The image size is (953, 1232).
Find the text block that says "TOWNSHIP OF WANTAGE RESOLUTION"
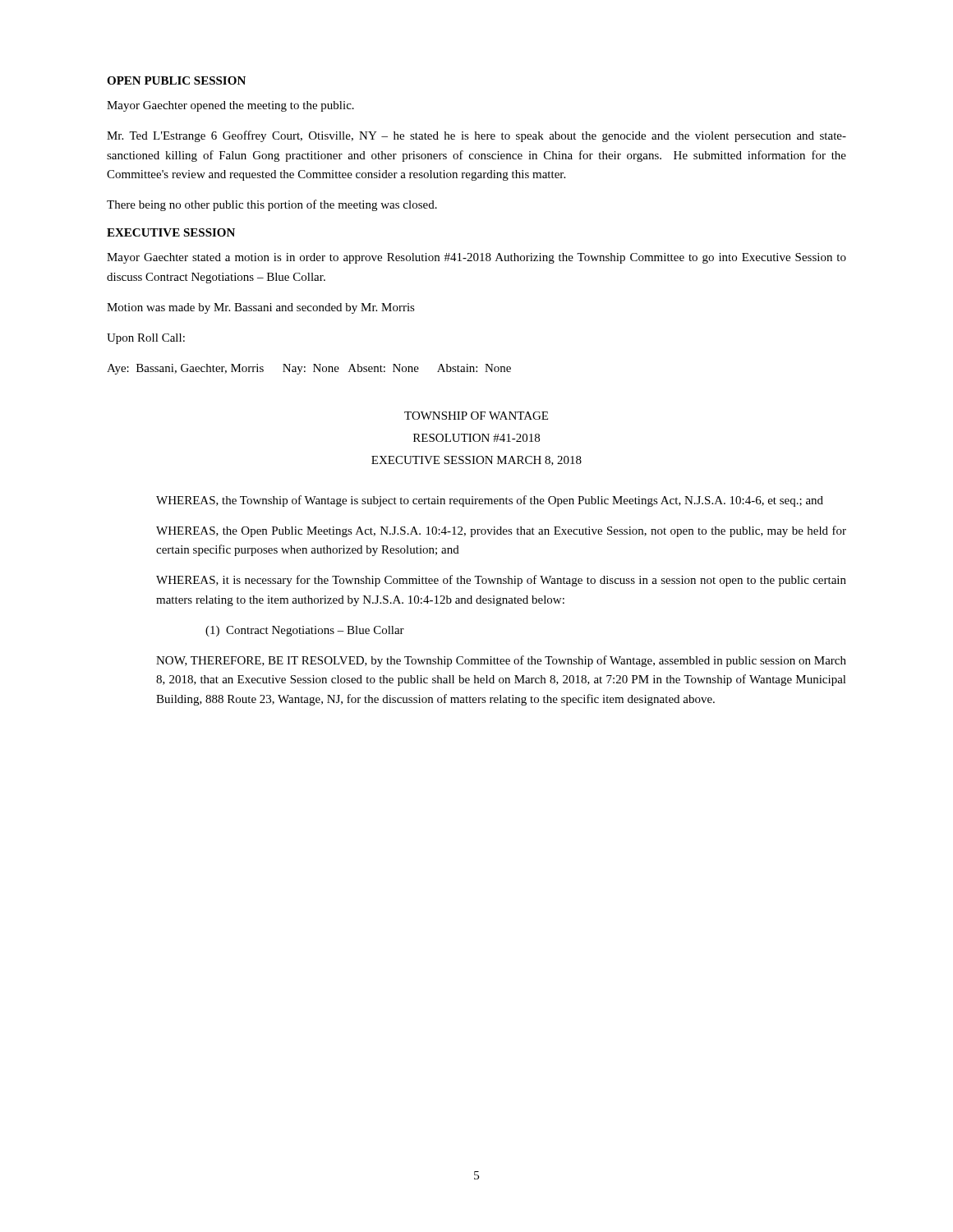pos(476,437)
